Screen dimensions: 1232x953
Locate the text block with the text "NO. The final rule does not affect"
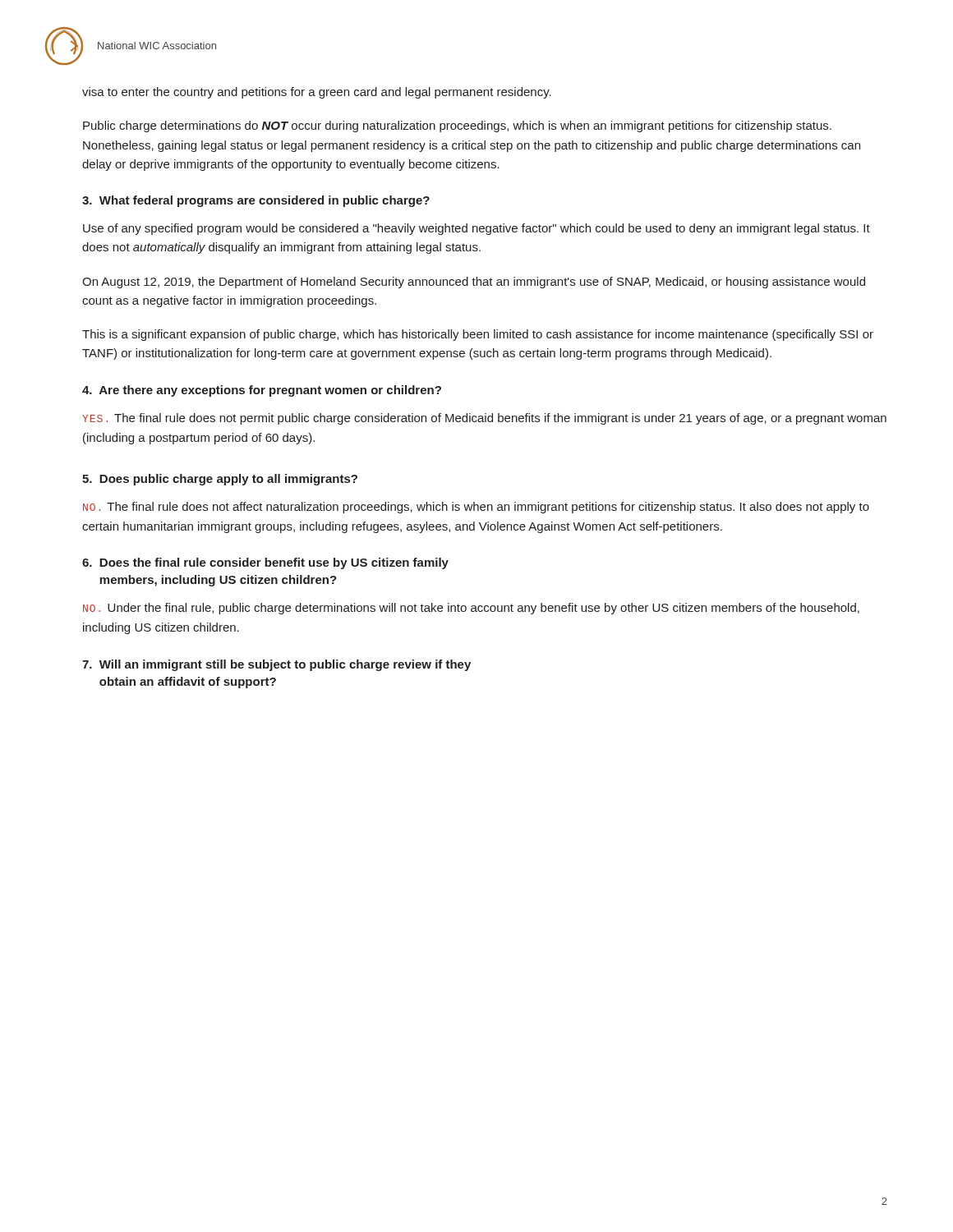pyautogui.click(x=476, y=516)
